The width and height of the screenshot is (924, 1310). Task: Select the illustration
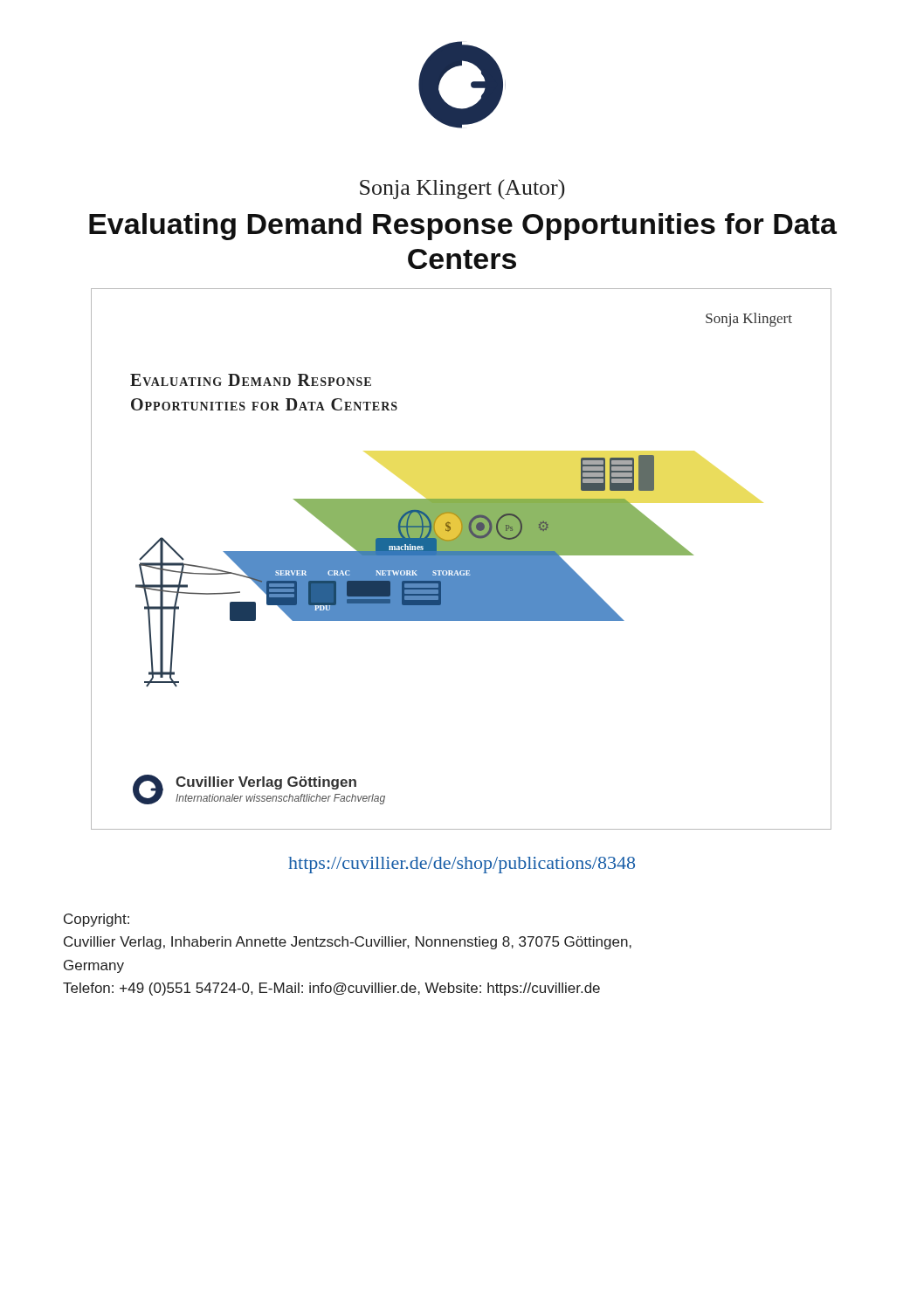(461, 559)
